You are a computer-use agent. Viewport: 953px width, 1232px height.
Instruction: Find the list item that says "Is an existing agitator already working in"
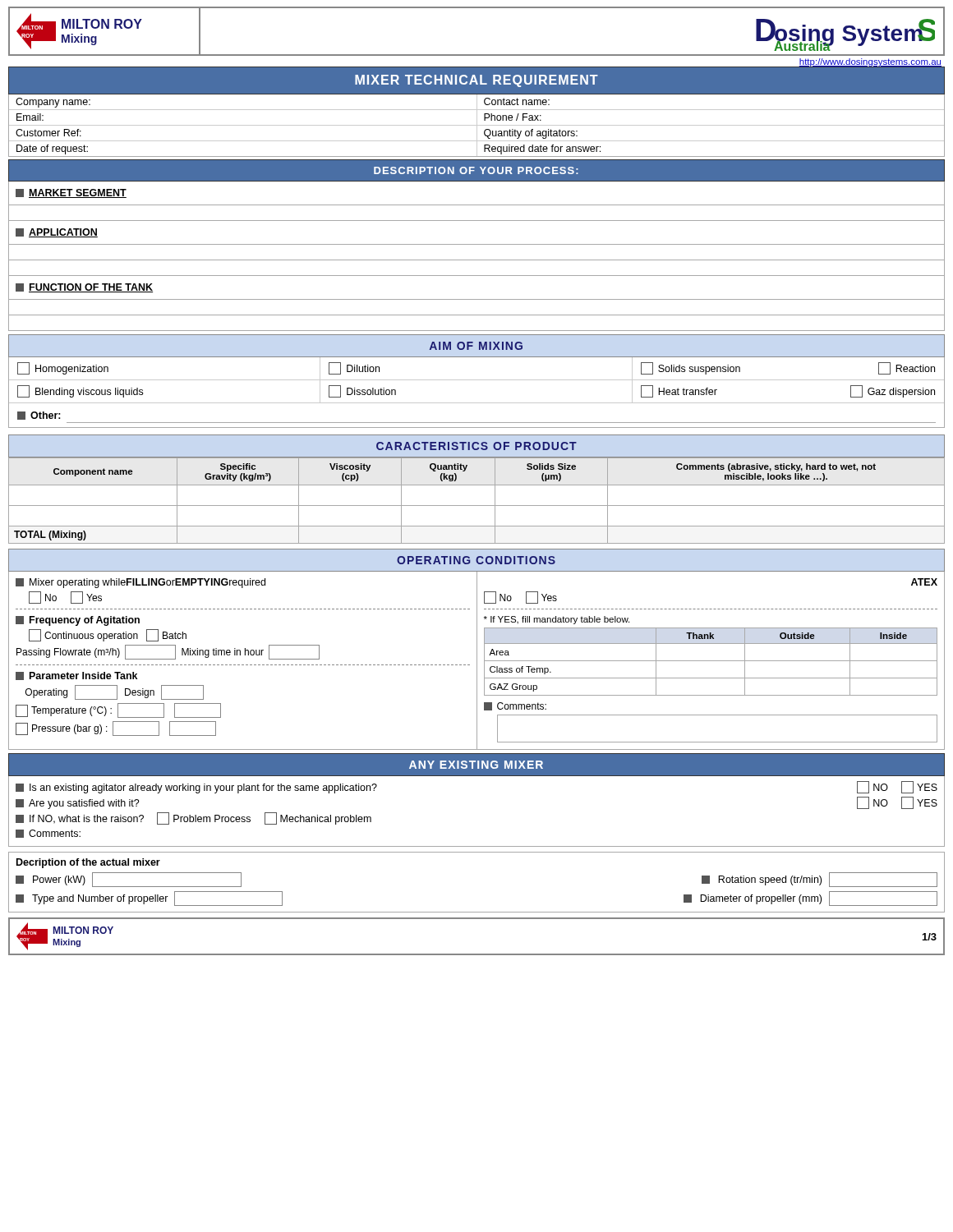[x=203, y=787]
